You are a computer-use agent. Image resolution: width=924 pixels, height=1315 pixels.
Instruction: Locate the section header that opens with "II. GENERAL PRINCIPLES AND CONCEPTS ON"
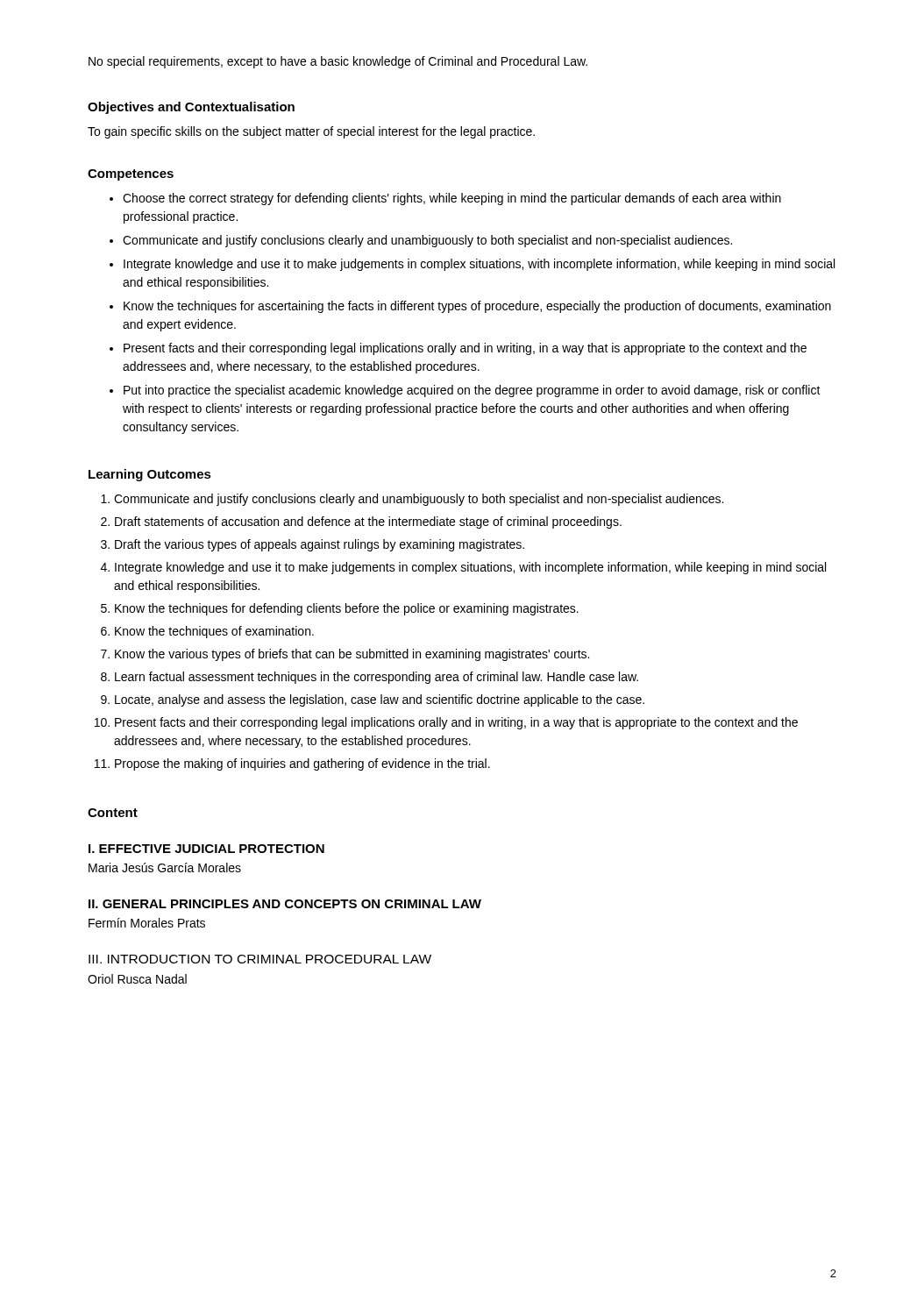click(284, 903)
